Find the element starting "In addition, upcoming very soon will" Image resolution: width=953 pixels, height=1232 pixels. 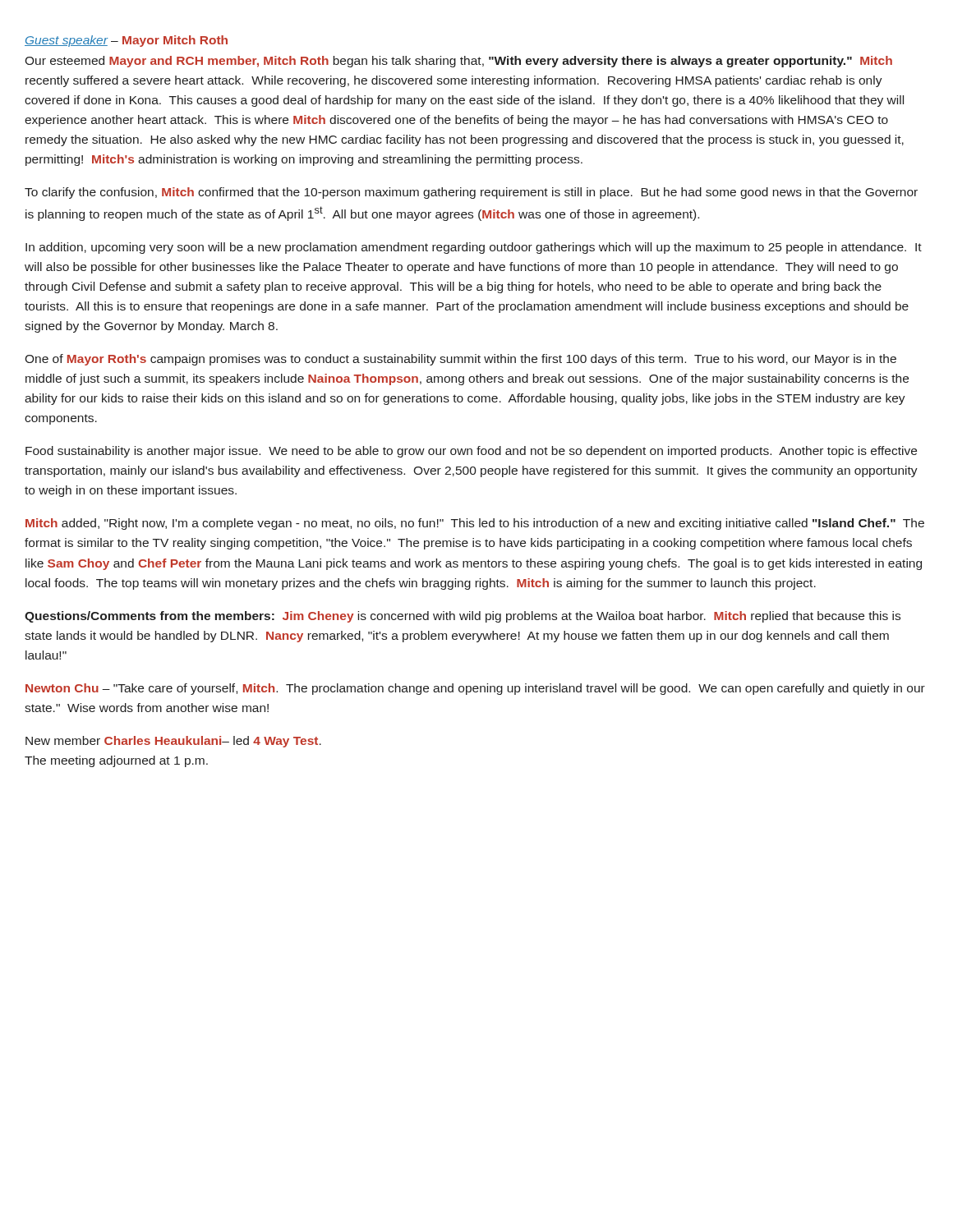pyautogui.click(x=476, y=287)
